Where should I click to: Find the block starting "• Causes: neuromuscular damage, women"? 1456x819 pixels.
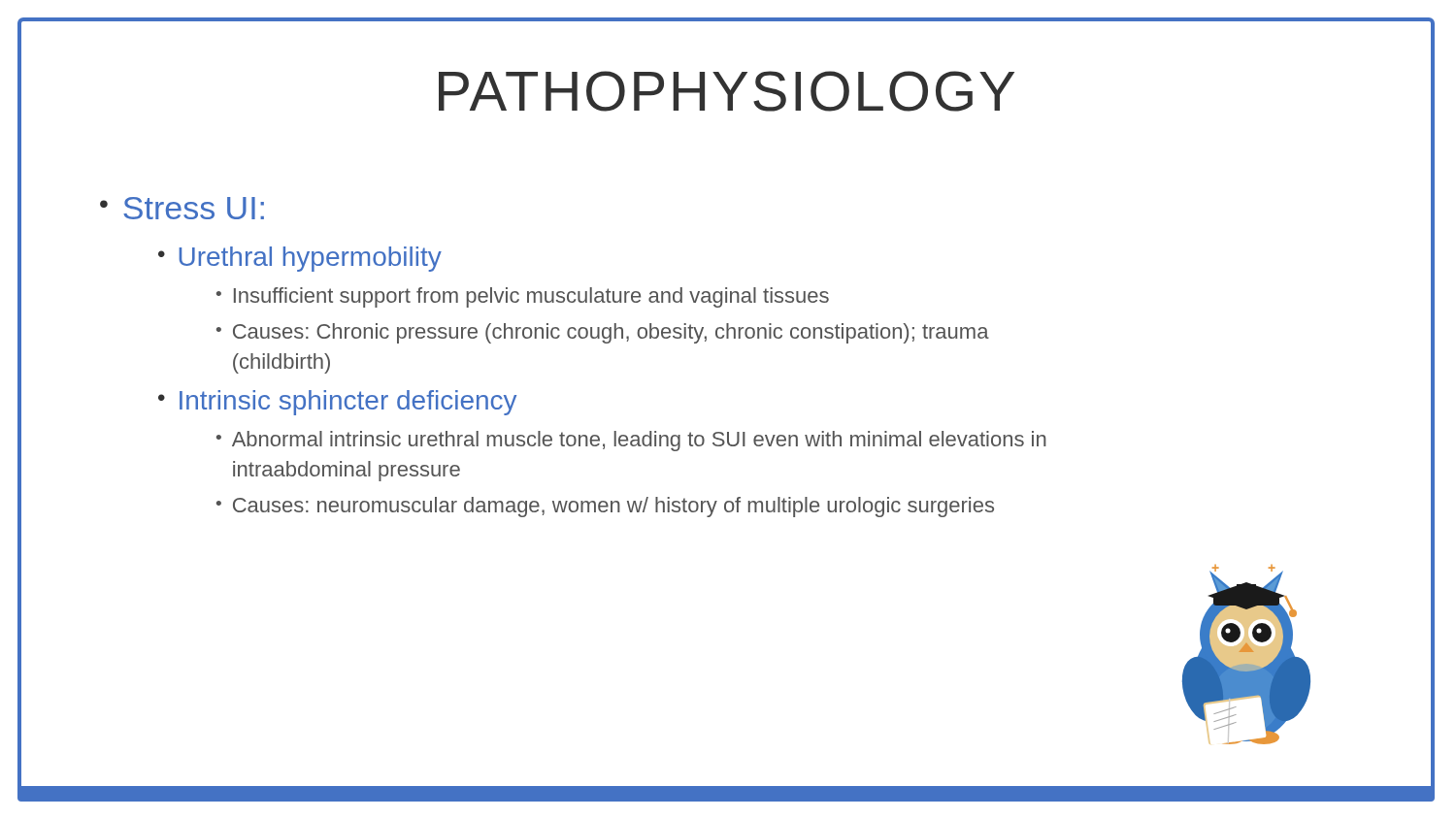click(605, 506)
